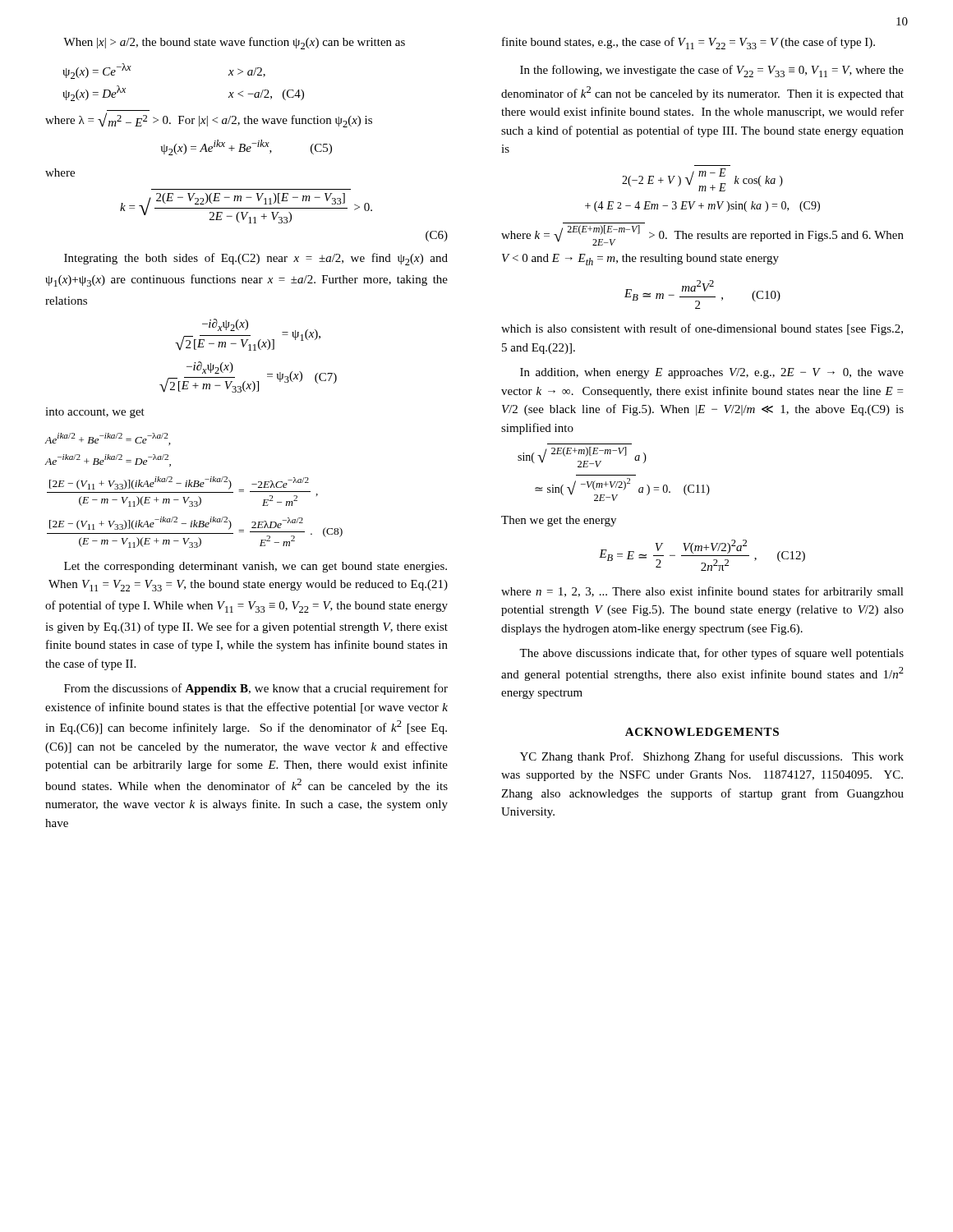Locate the formula that says "k = √ 2(E −"
953x1232 pixels.
(246, 216)
